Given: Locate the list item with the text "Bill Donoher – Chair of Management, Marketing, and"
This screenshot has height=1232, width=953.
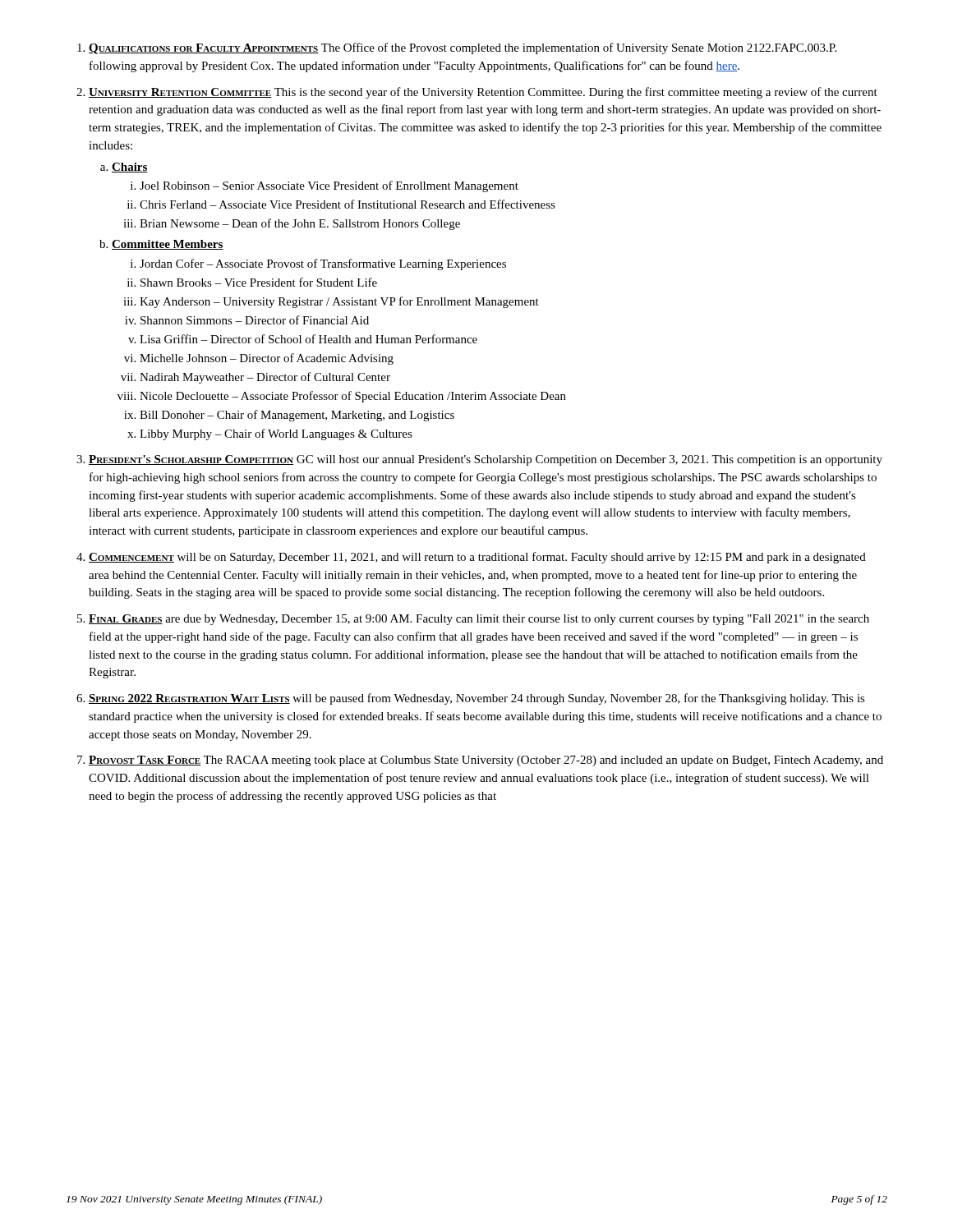Looking at the screenshot, I should [x=297, y=415].
